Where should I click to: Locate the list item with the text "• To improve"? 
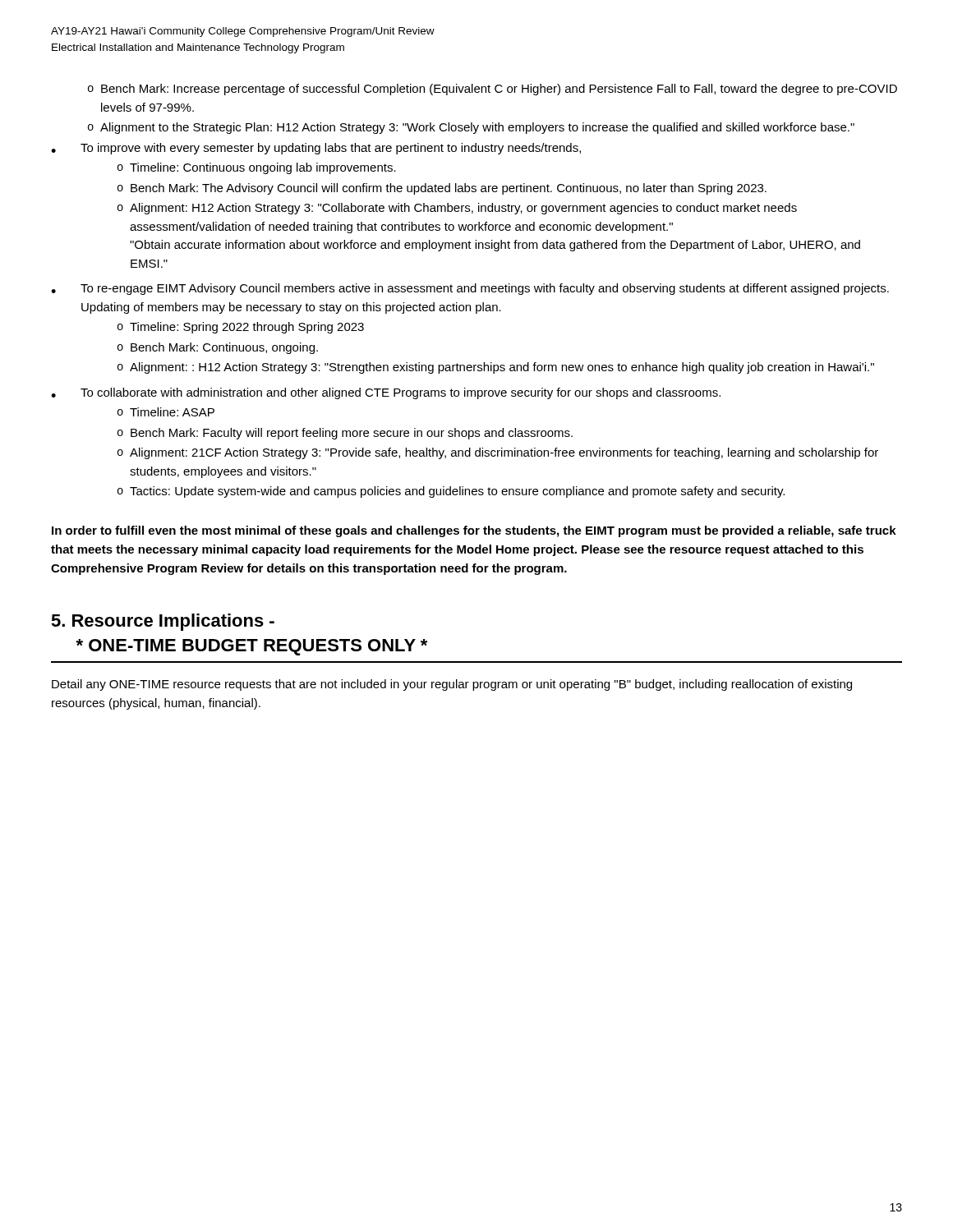click(476, 206)
